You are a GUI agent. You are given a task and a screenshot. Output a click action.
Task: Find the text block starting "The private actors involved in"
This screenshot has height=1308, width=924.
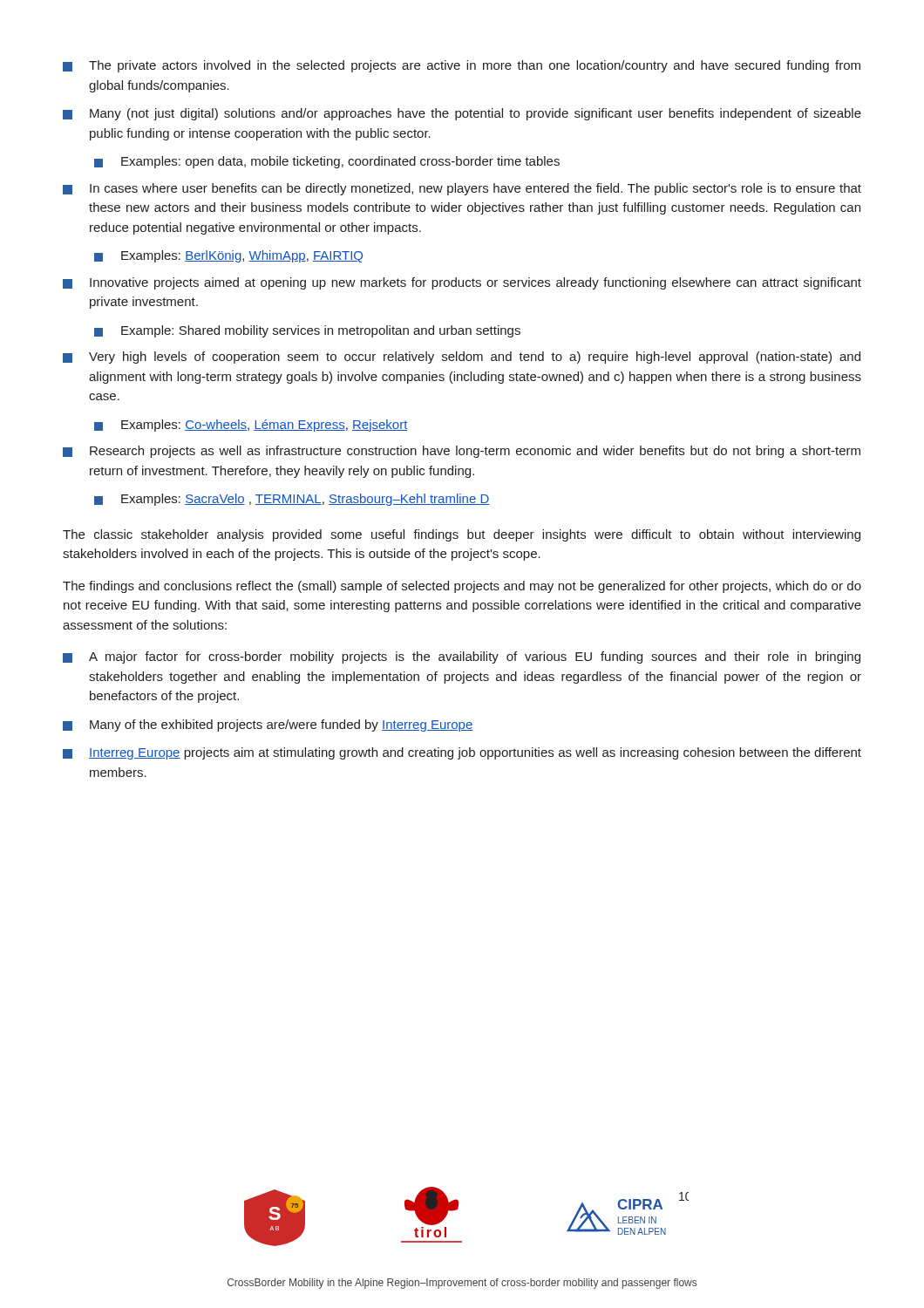(x=462, y=75)
